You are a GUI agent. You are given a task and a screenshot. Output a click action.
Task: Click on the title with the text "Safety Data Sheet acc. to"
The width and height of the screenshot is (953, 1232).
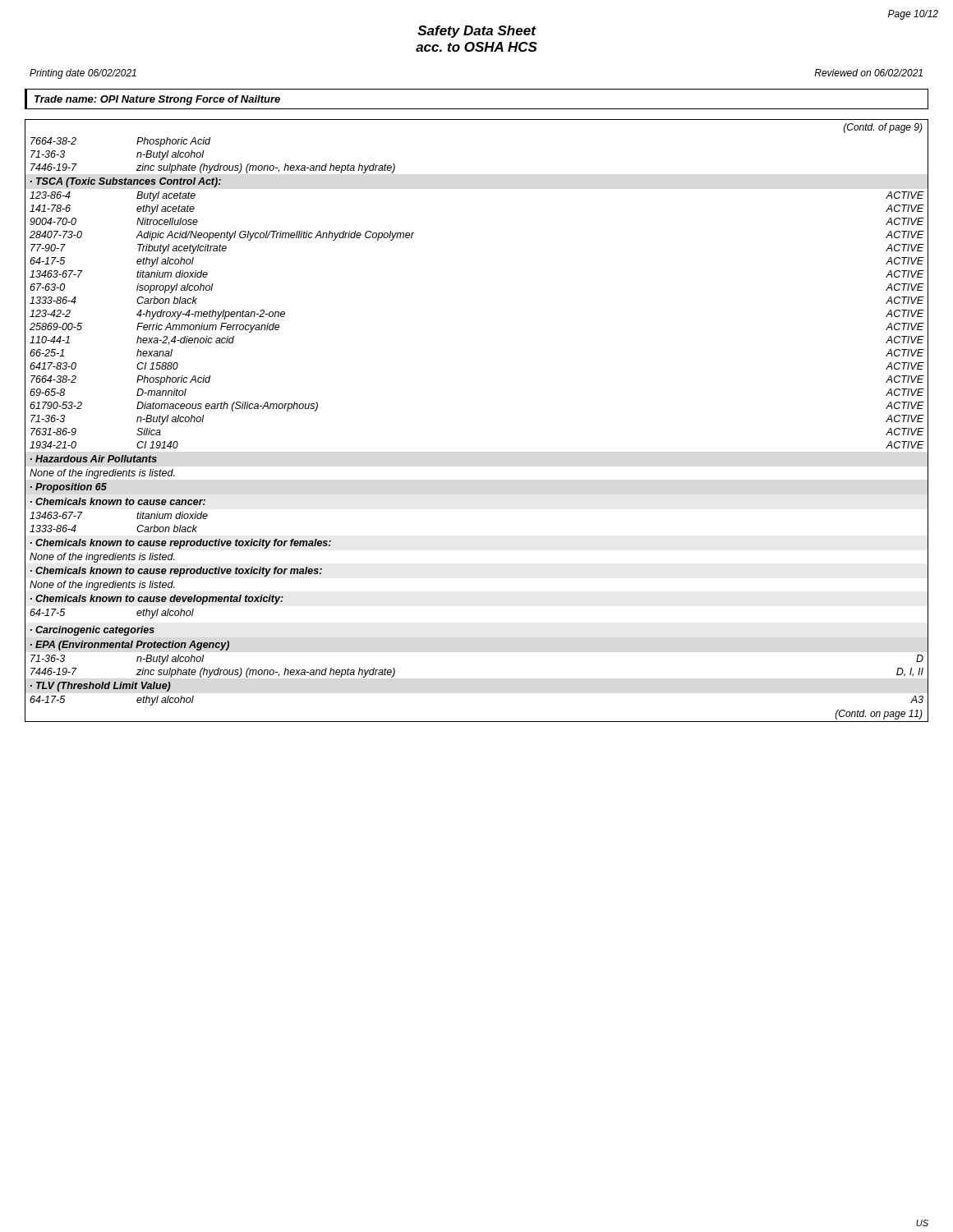click(x=476, y=39)
